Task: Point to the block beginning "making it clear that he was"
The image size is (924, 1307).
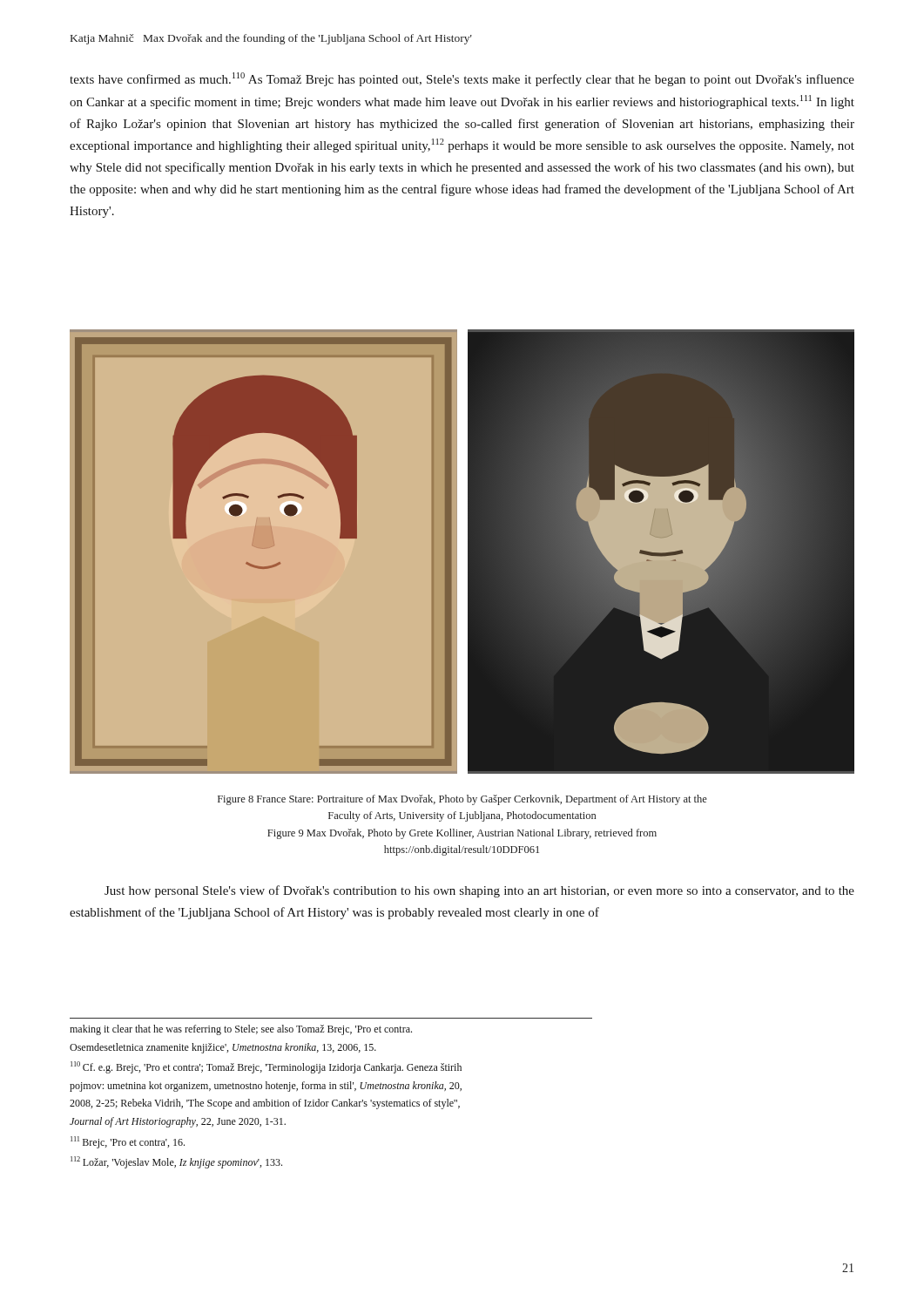Action: pos(462,1096)
